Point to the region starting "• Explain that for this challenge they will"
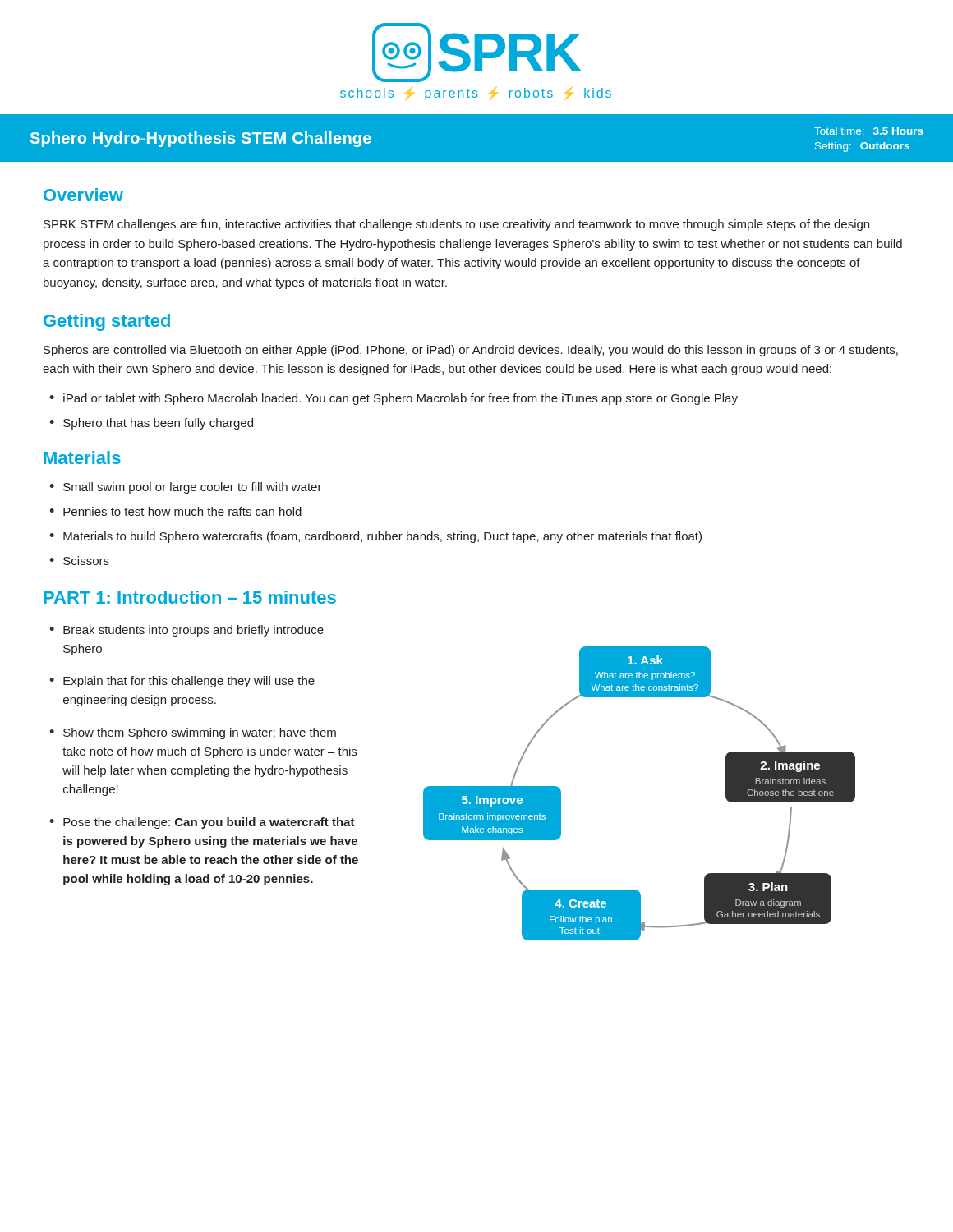 coord(206,690)
